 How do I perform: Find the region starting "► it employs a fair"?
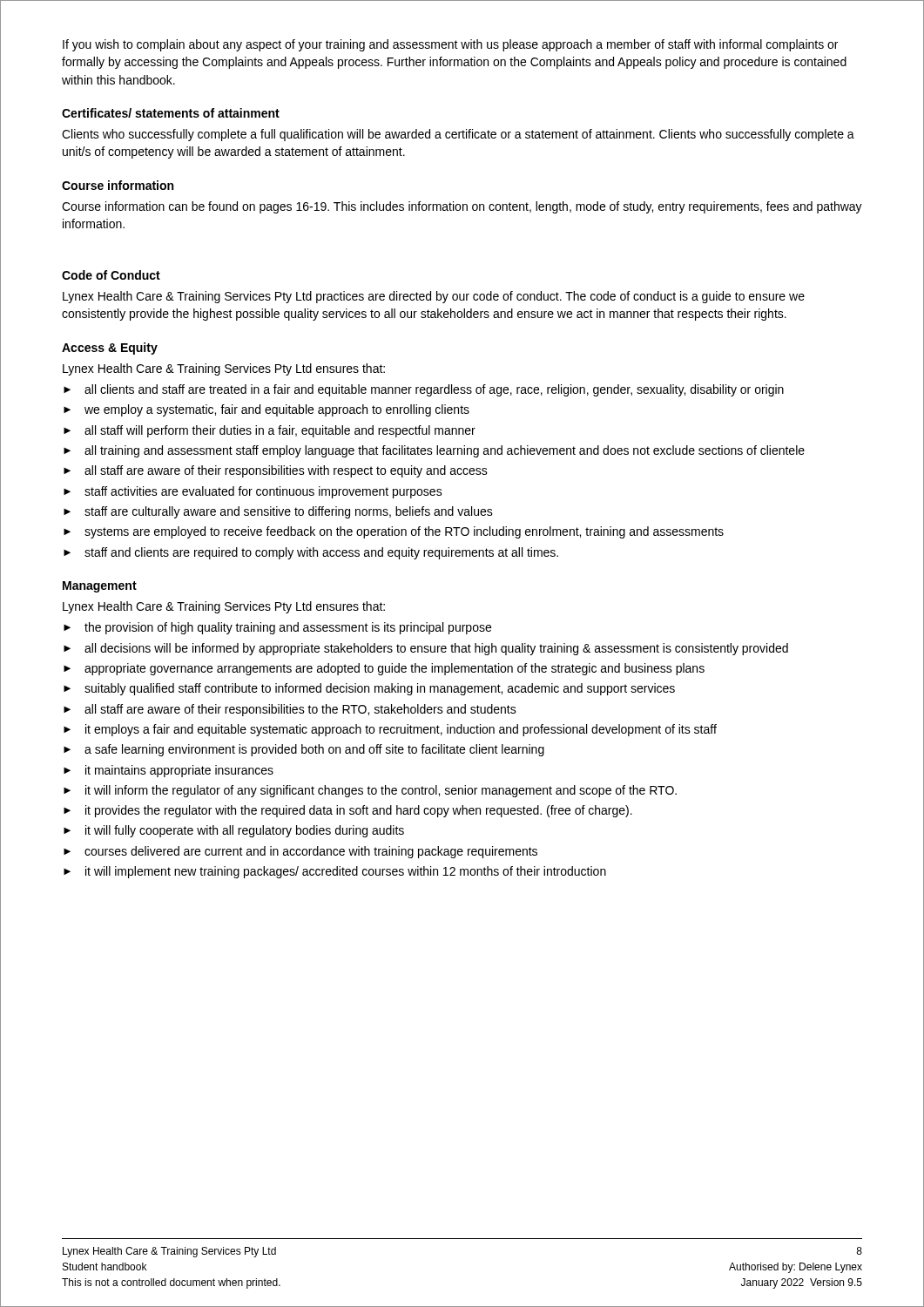[462, 729]
